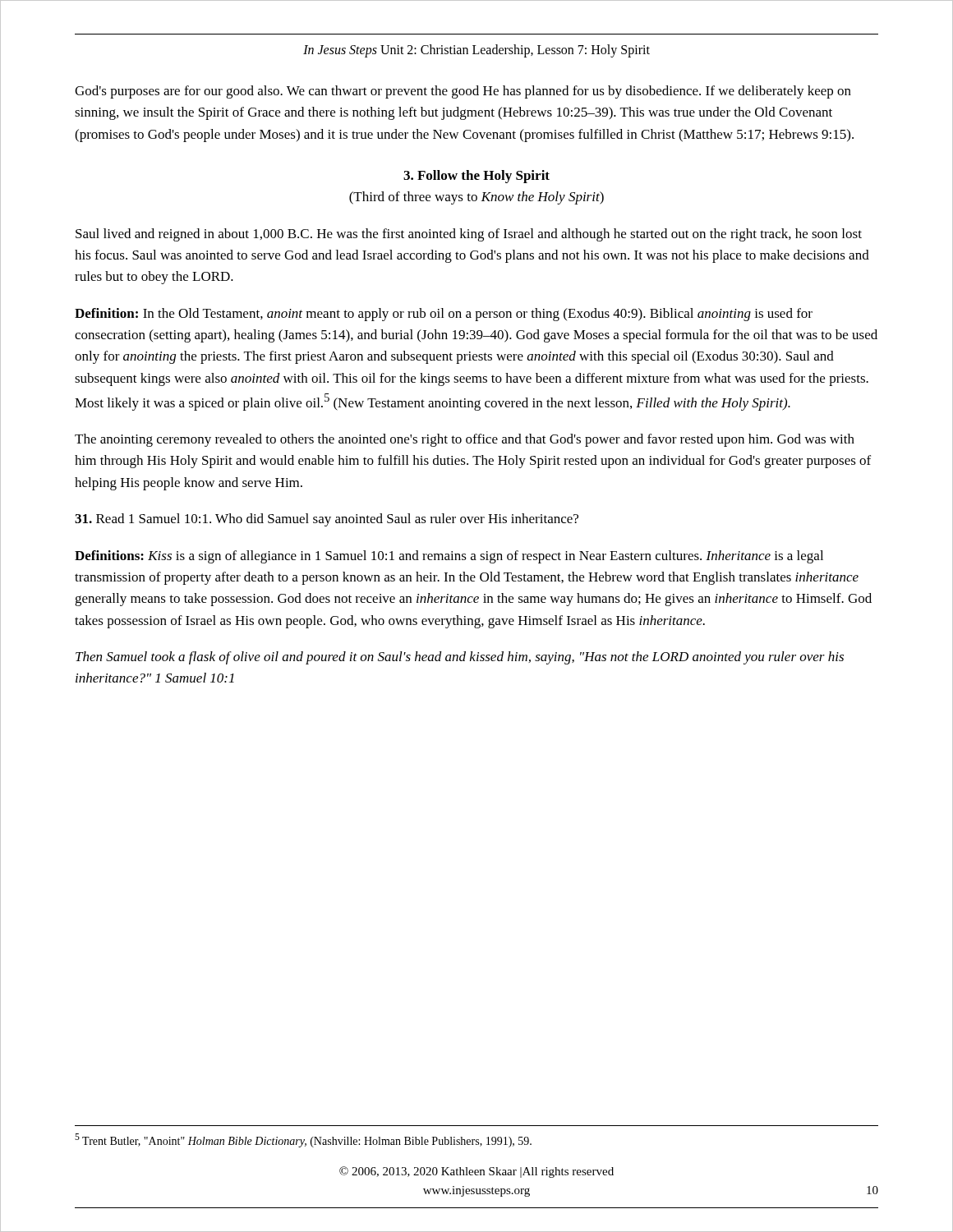Screen dimensions: 1232x953
Task: Click on the region starting "Definitions: Kiss is"
Action: coord(473,588)
